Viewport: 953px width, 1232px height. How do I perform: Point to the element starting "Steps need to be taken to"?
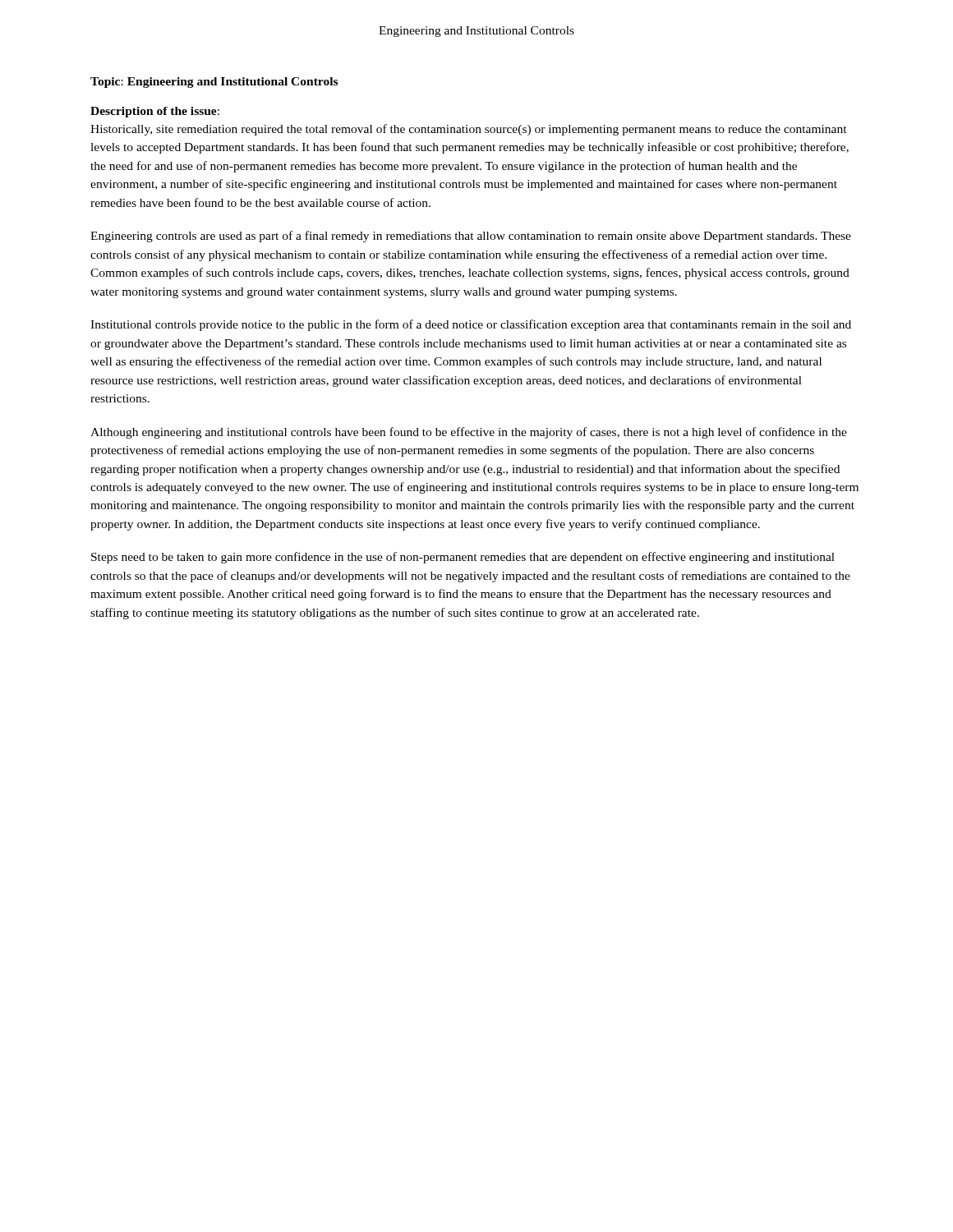(x=470, y=584)
